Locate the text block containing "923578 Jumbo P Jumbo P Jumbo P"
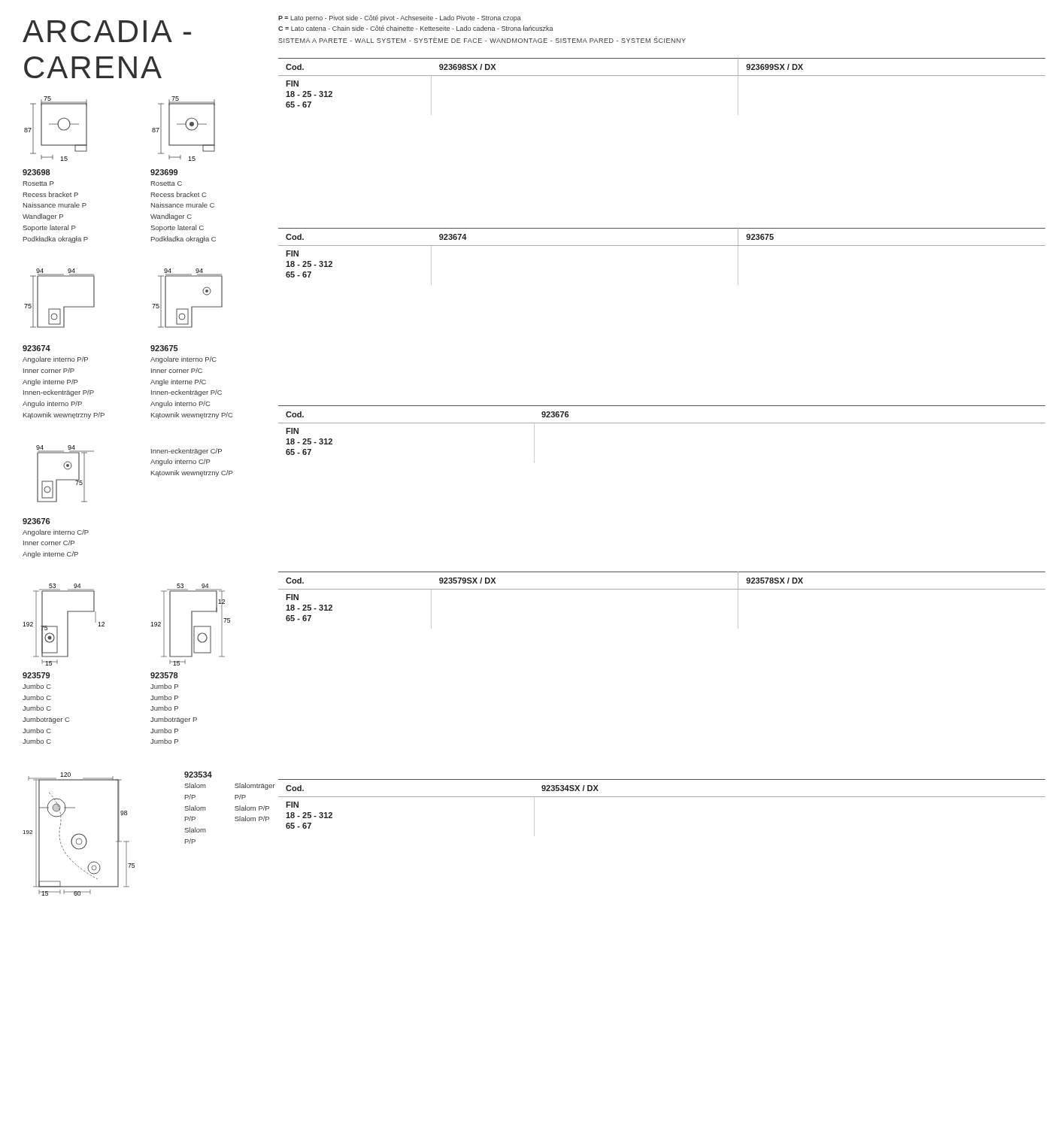Viewport: 1064px width, 1128px height. pyautogui.click(x=203, y=709)
